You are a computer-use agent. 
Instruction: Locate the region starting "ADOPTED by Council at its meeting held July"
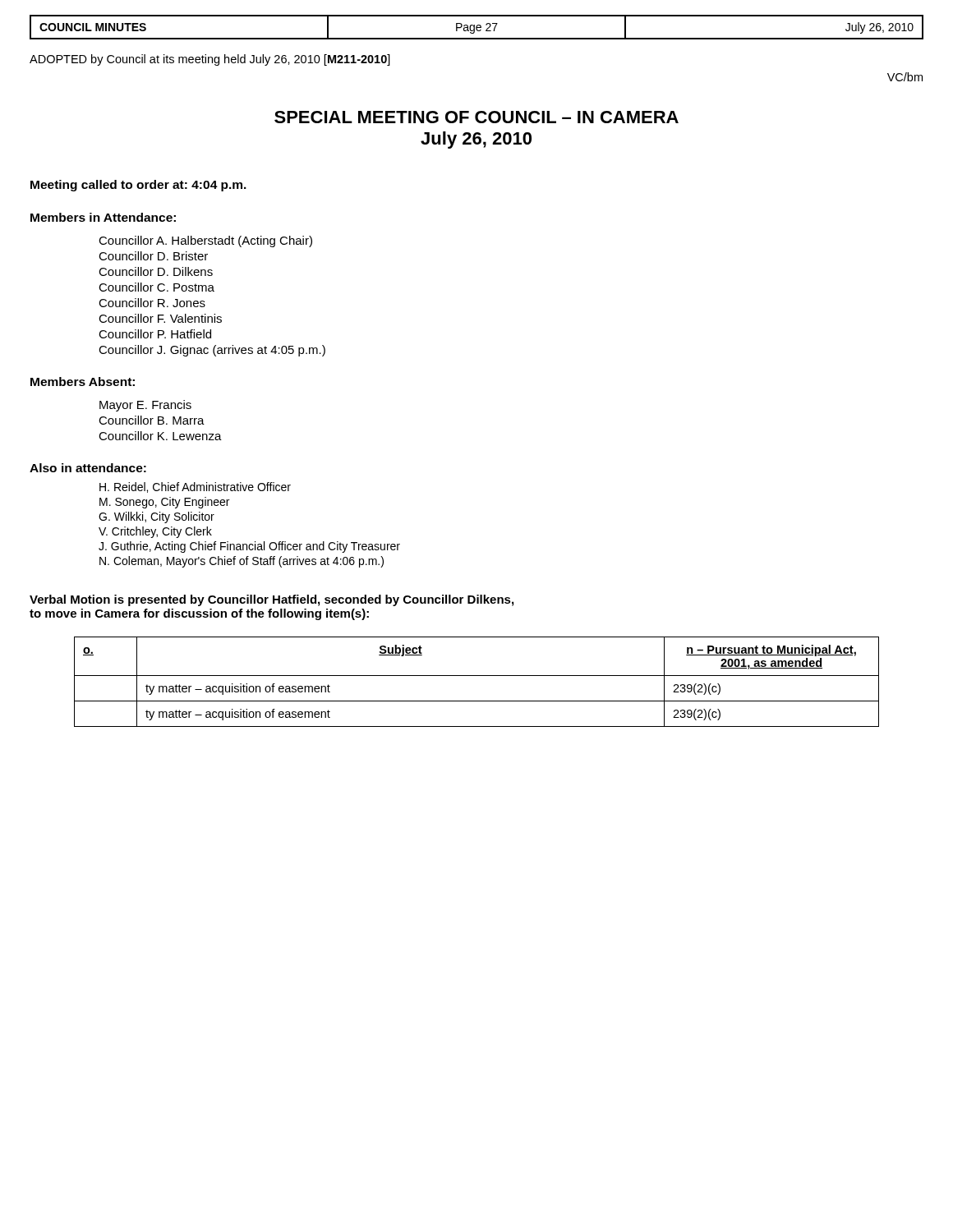pos(210,59)
